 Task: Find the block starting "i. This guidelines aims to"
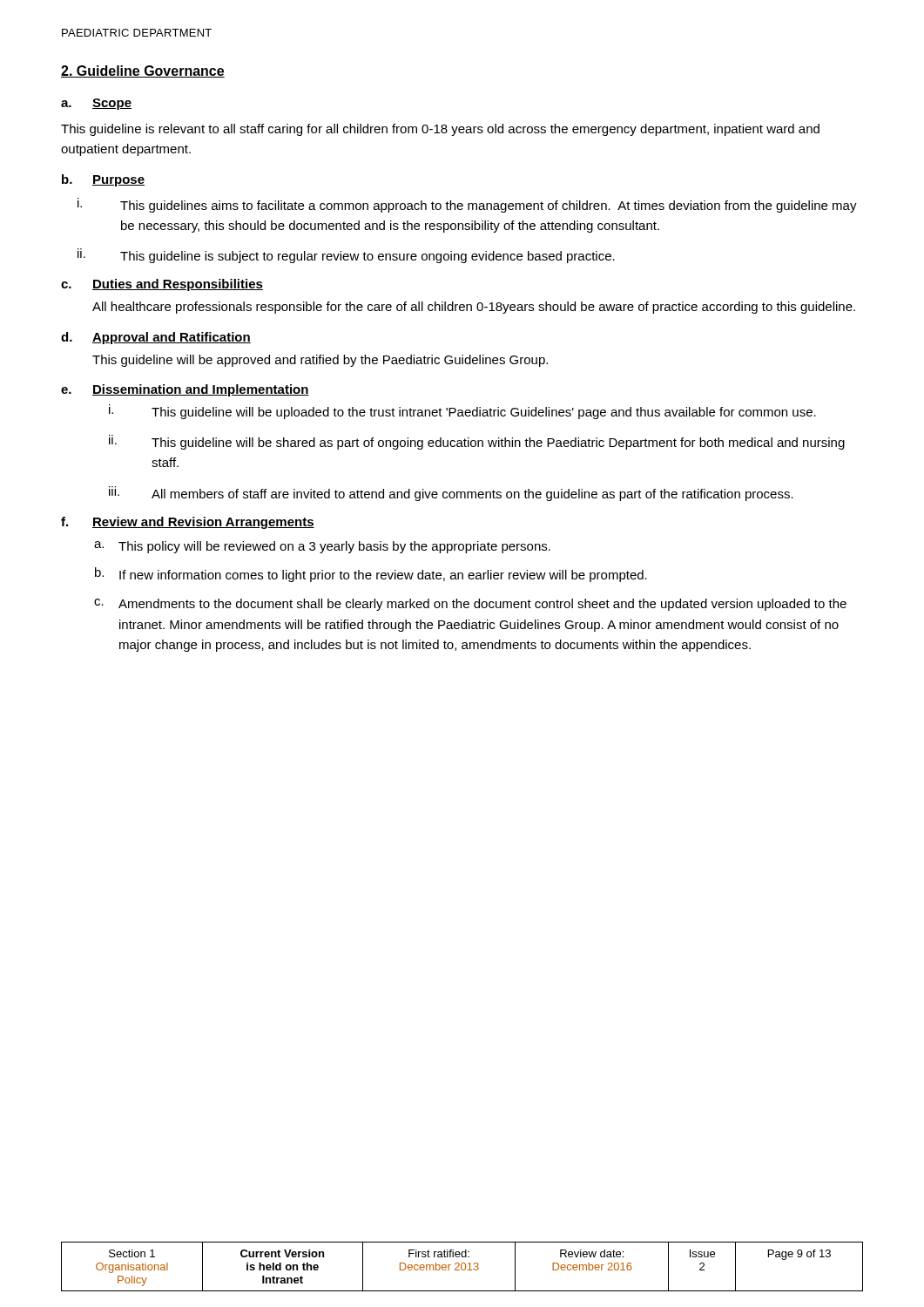[x=462, y=215]
